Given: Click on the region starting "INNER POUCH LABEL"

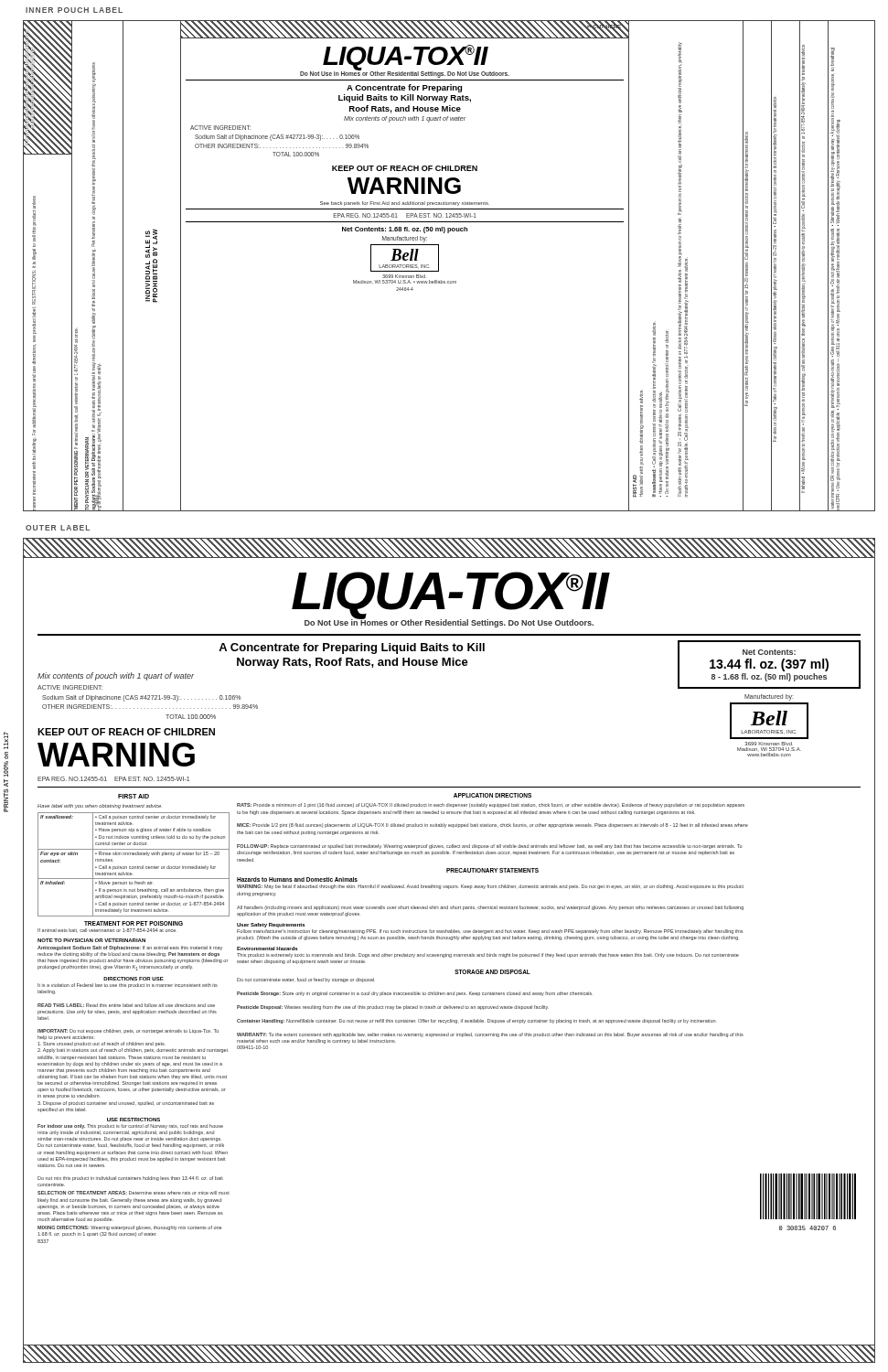Looking at the screenshot, I should click(75, 10).
